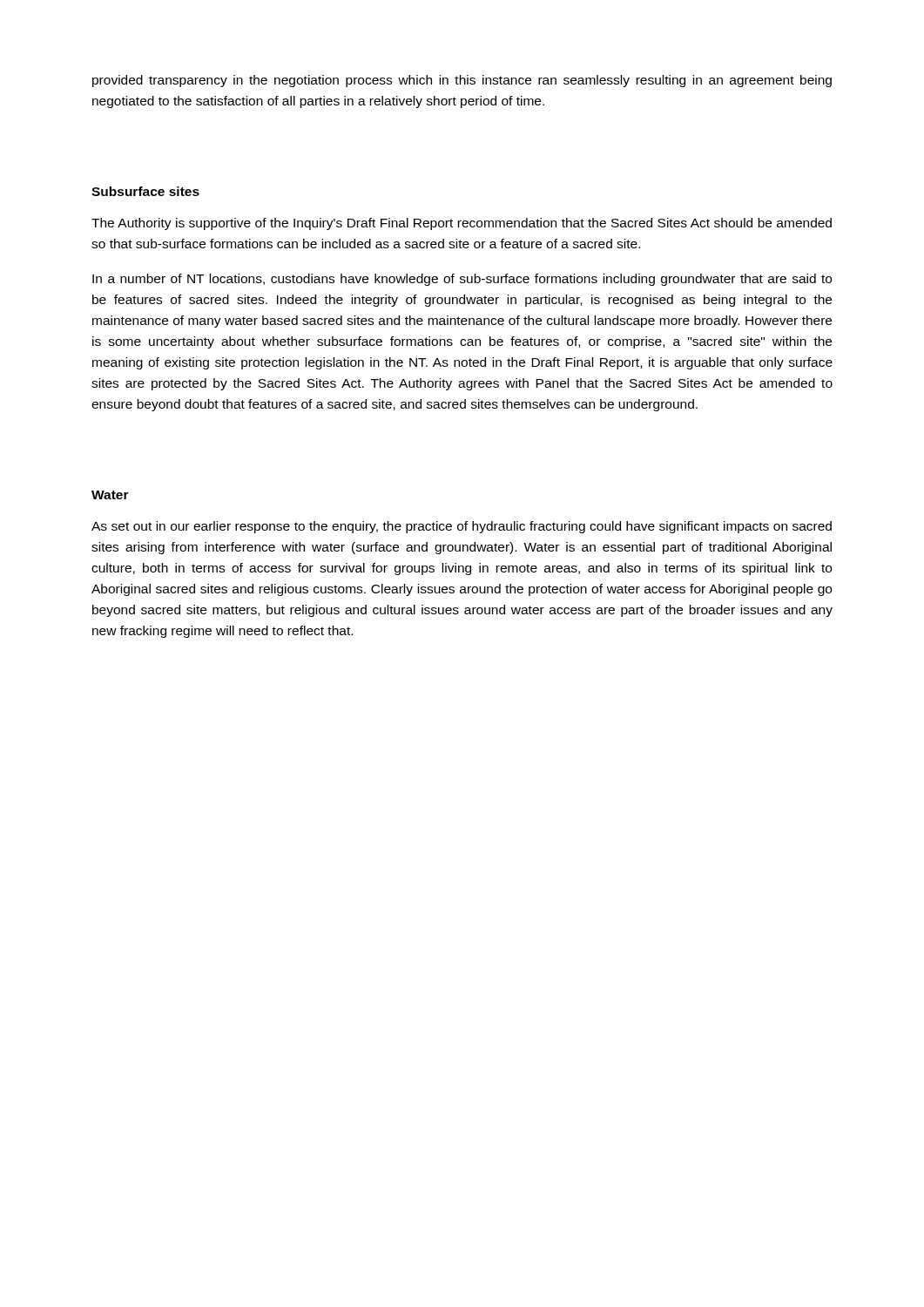The height and width of the screenshot is (1307, 924).
Task: Point to the passage starting "As set out in our earlier"
Action: click(462, 578)
